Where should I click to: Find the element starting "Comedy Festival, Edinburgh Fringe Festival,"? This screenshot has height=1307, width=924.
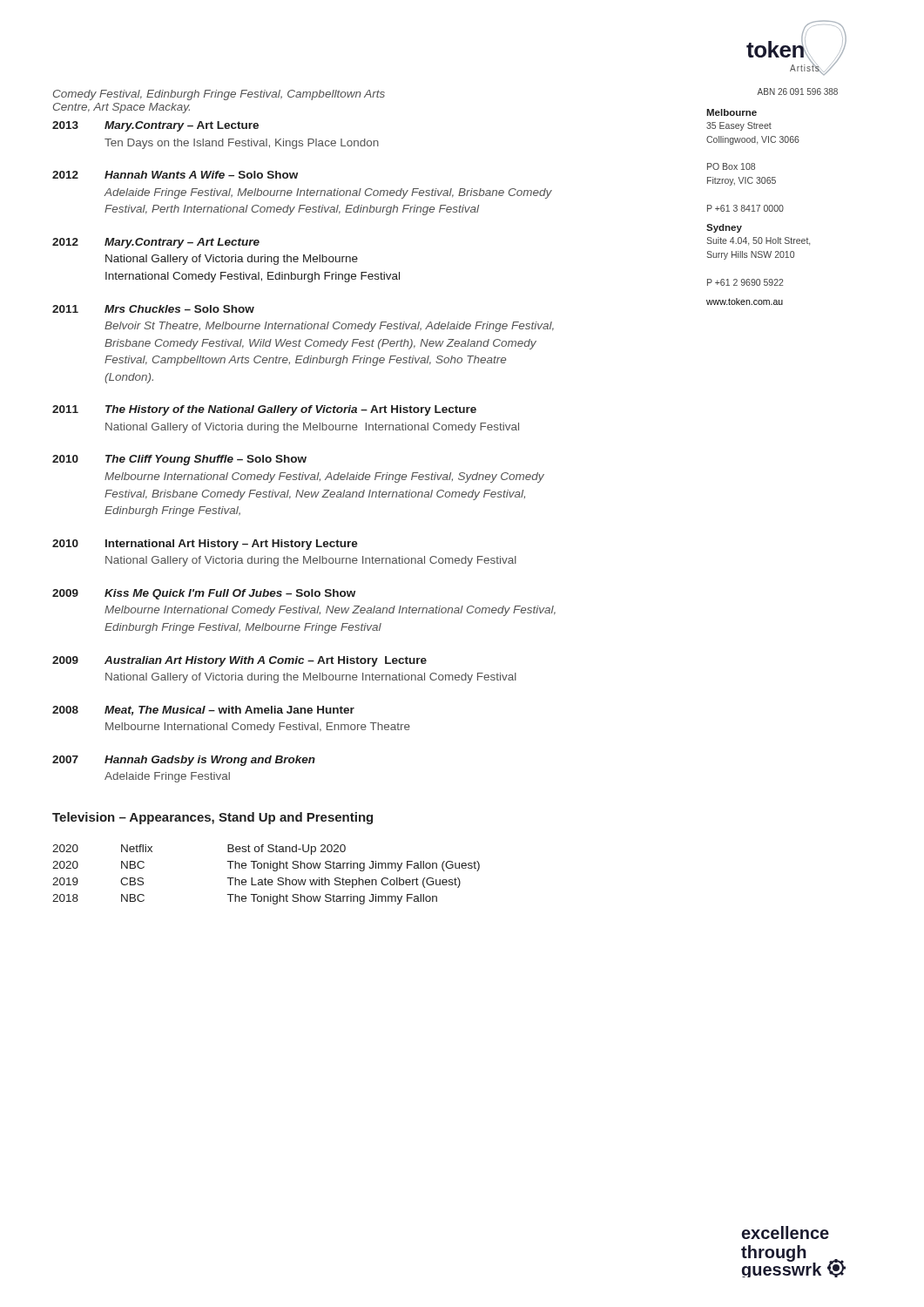tap(219, 100)
